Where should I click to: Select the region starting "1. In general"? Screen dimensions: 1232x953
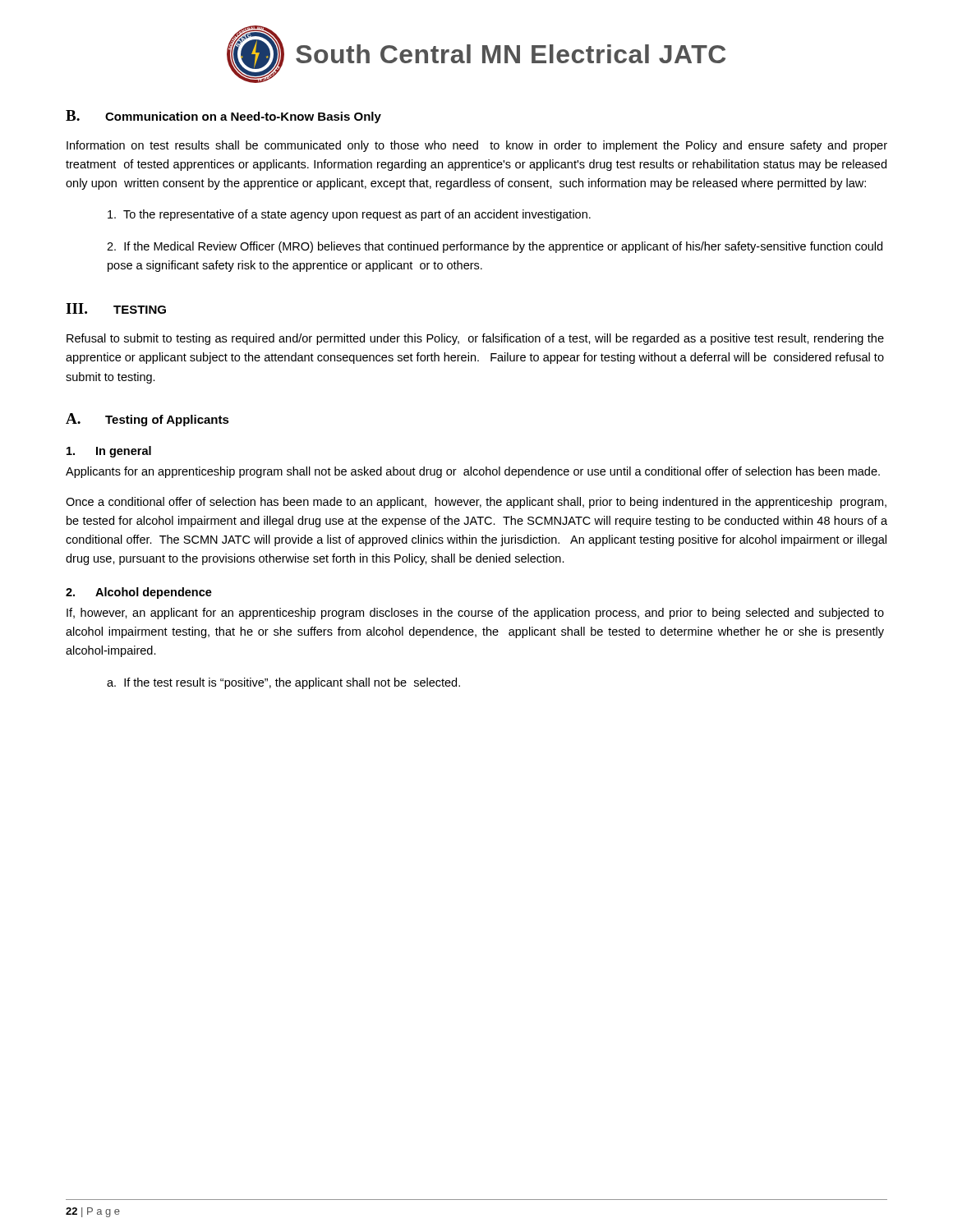coord(109,451)
